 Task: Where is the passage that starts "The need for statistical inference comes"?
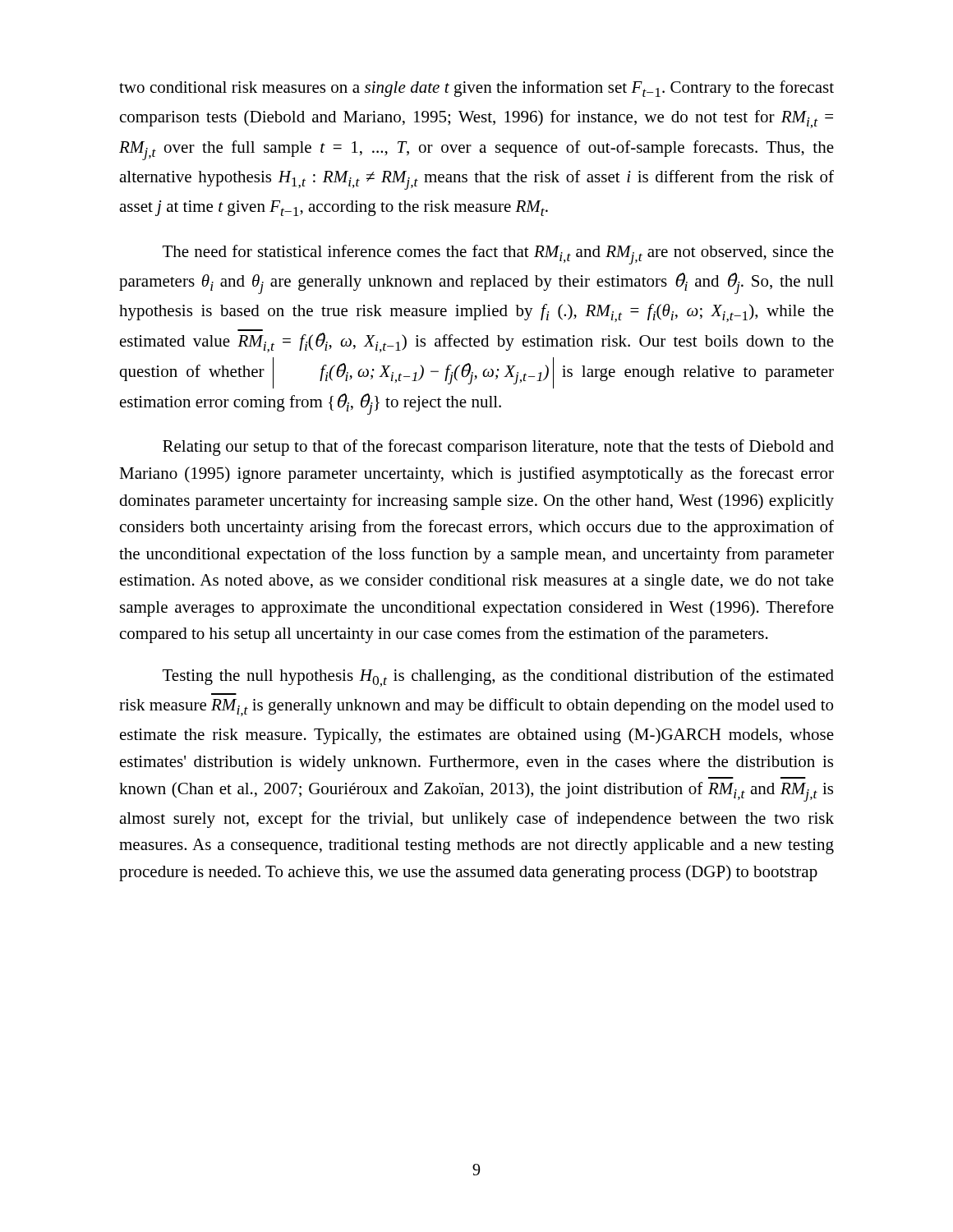pos(476,328)
